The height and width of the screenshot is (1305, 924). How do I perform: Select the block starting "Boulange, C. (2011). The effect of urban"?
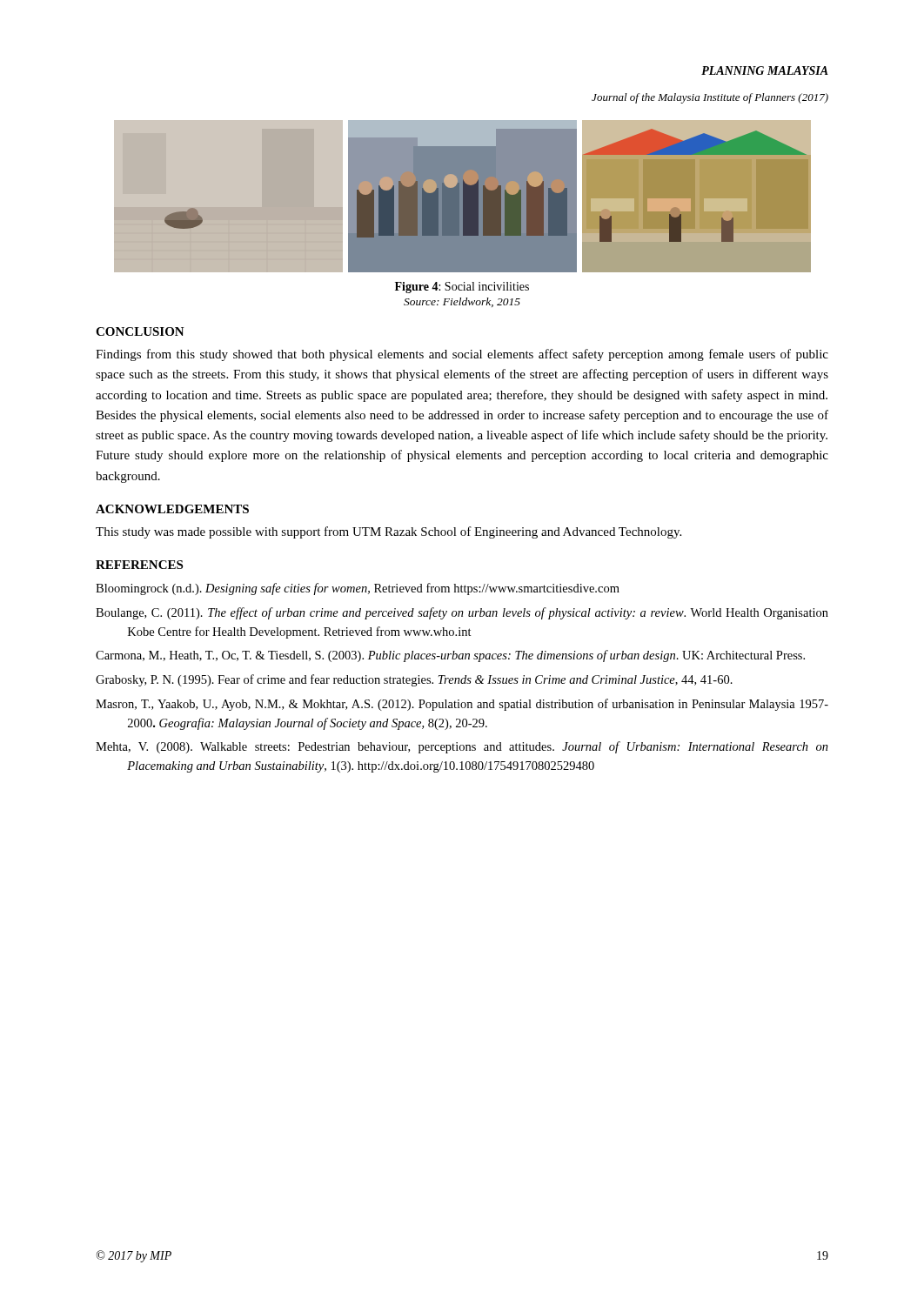point(462,622)
